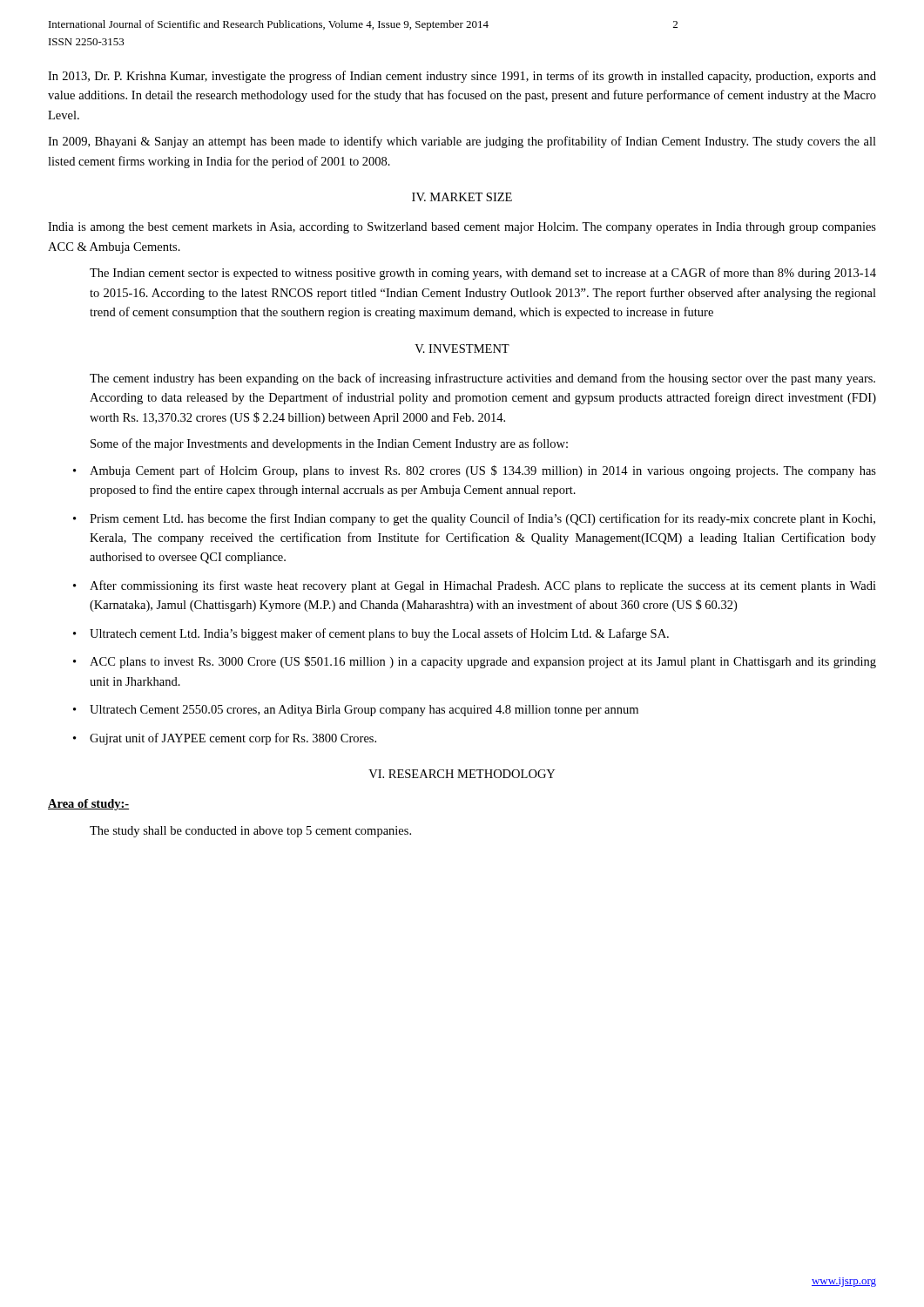
Task: Click on the section header containing "IV. MARKET SIZE"
Action: pyautogui.click(x=462, y=197)
